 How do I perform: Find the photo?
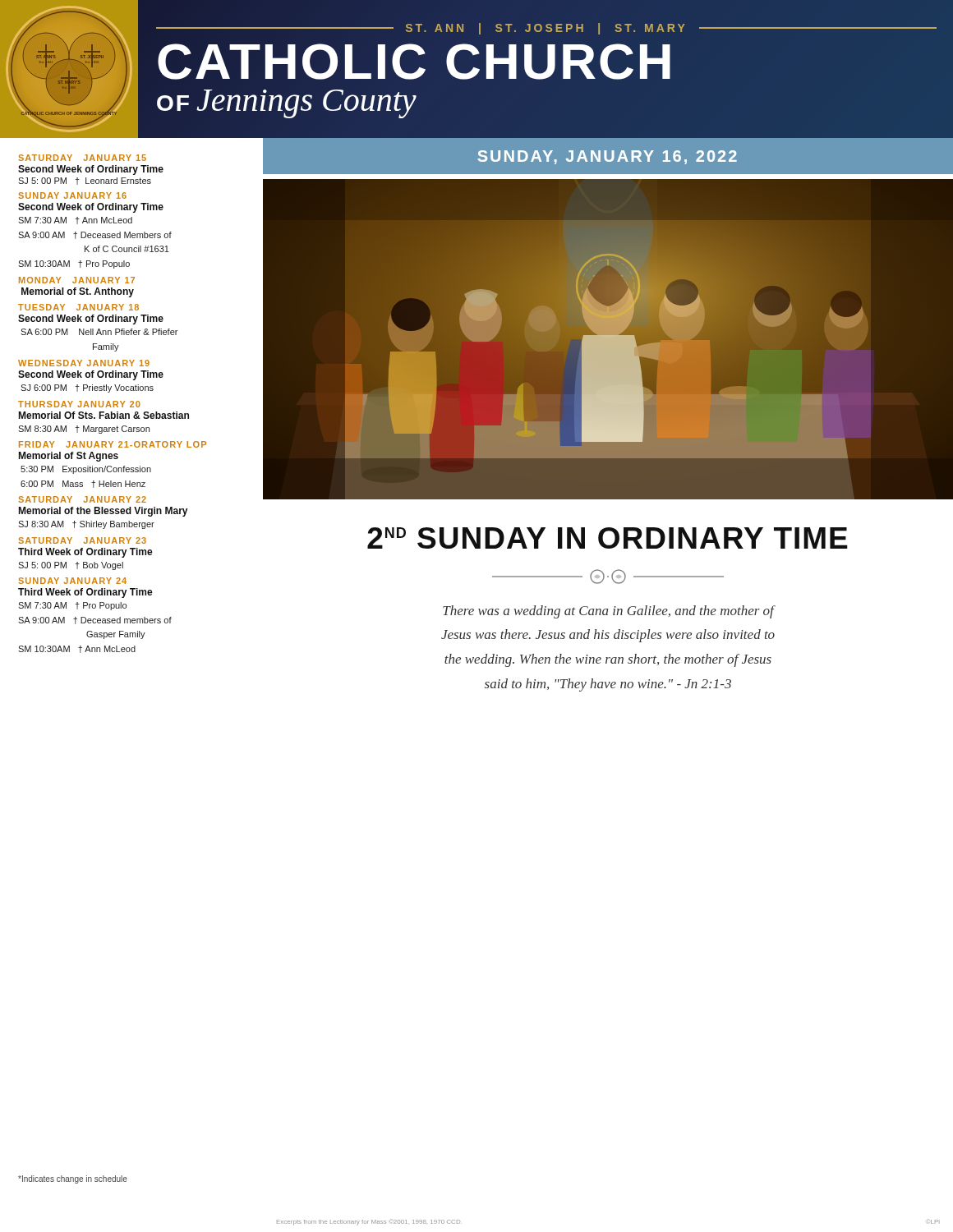[x=608, y=339]
